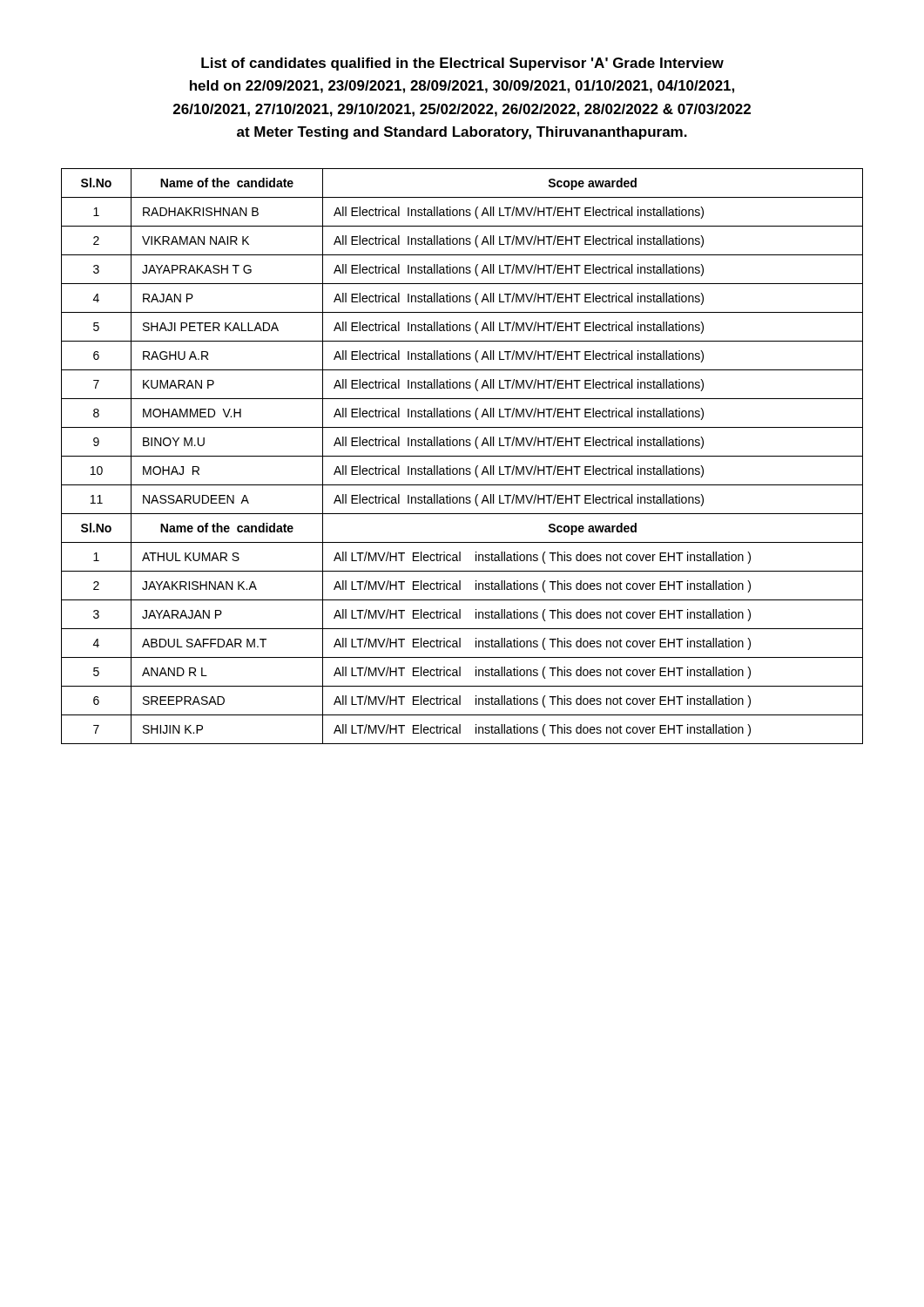The image size is (924, 1307).
Task: Select the table
Action: click(462, 456)
